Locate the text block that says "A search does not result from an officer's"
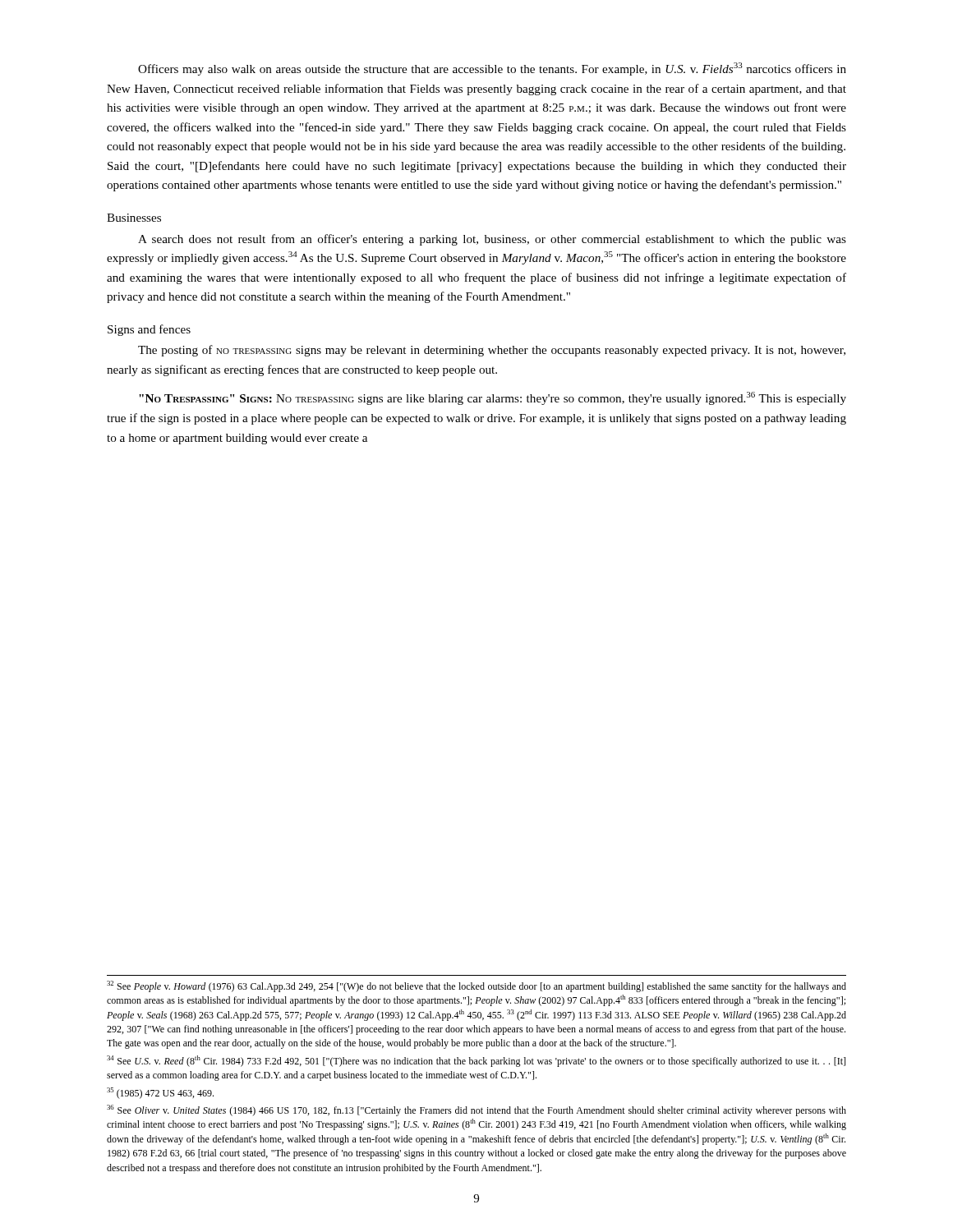Screen dimensions: 1232x953 [476, 267]
